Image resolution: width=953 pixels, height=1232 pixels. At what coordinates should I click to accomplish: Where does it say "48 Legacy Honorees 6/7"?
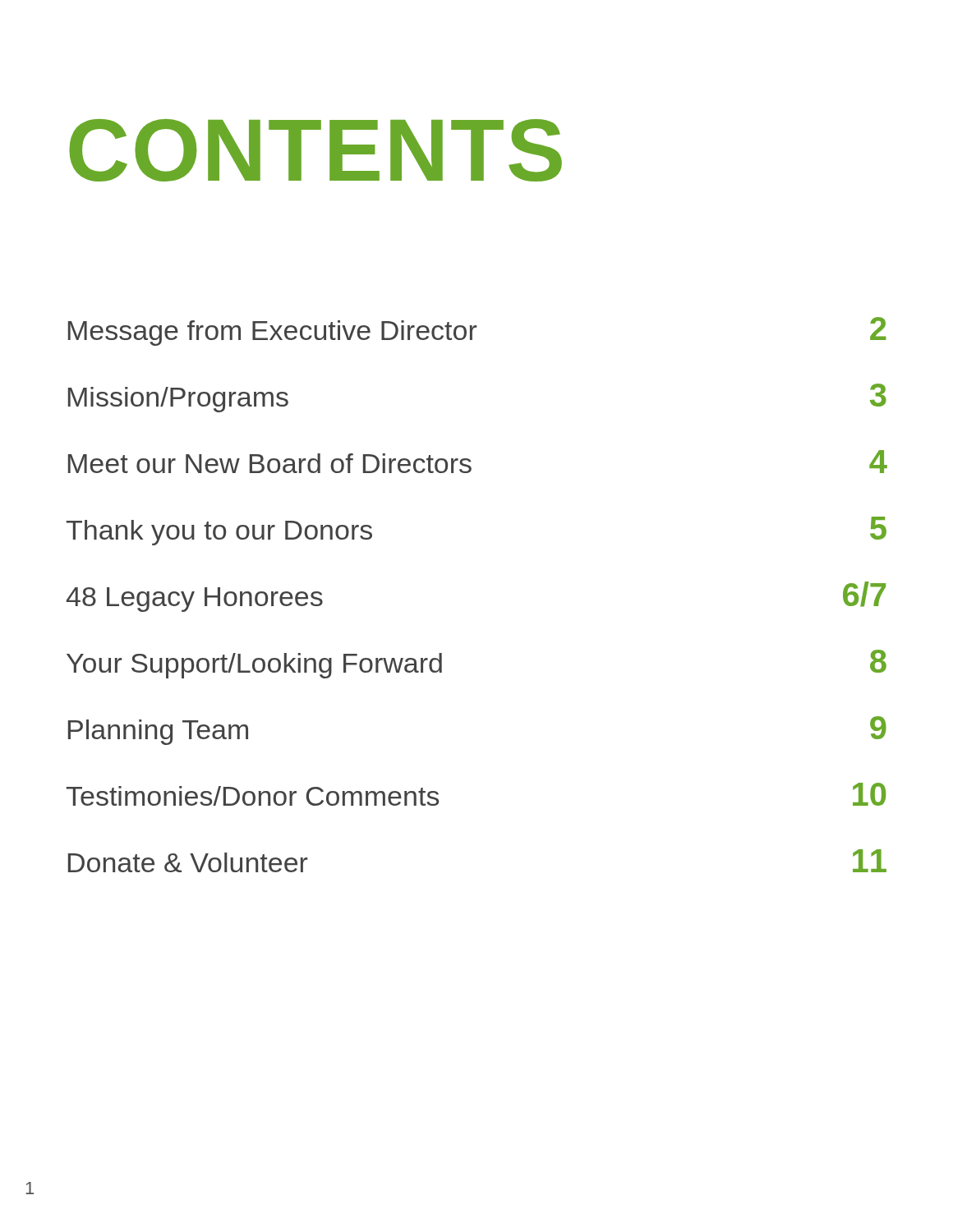coord(186,598)
